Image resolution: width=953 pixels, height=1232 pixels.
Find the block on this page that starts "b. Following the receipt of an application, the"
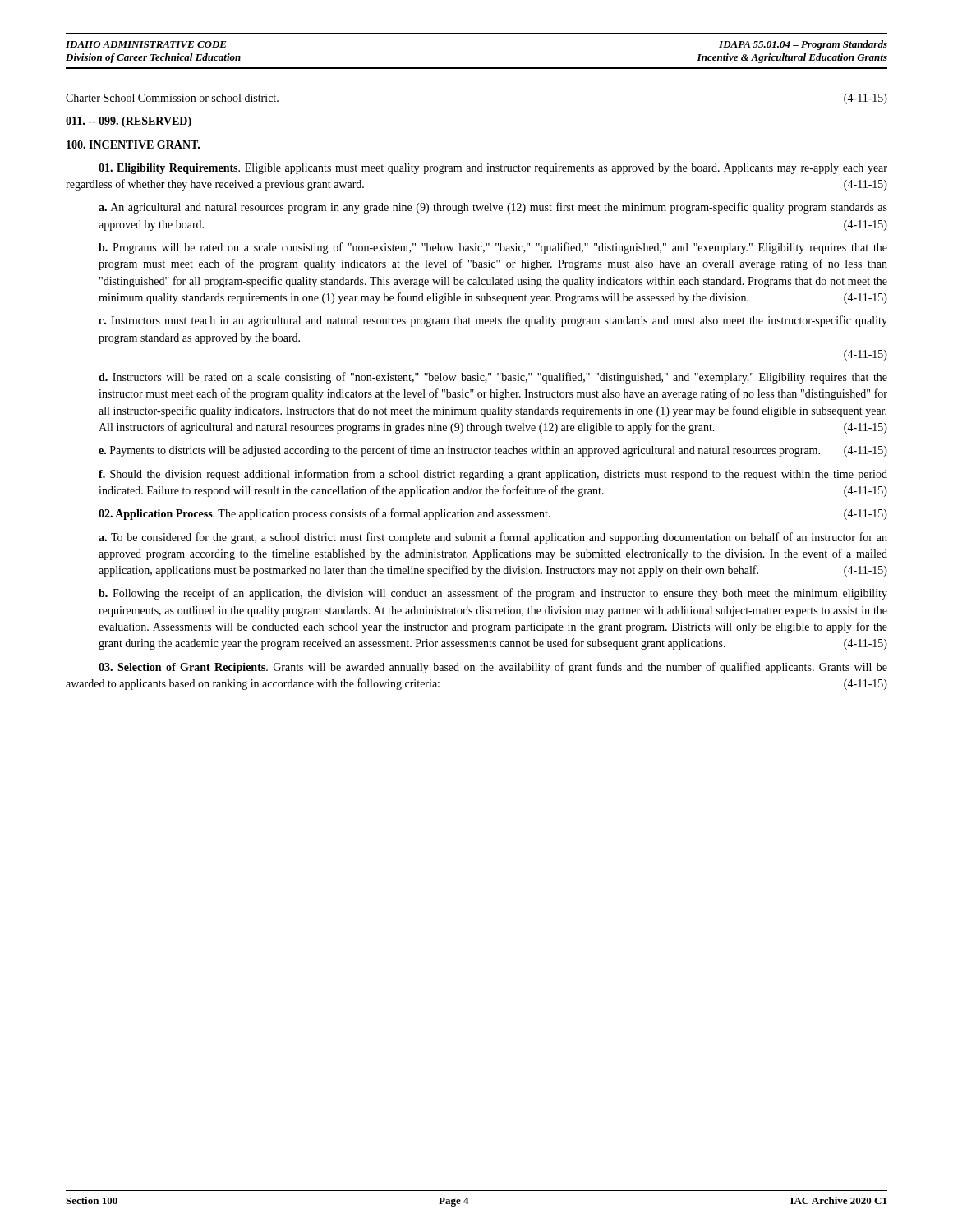[x=493, y=619]
